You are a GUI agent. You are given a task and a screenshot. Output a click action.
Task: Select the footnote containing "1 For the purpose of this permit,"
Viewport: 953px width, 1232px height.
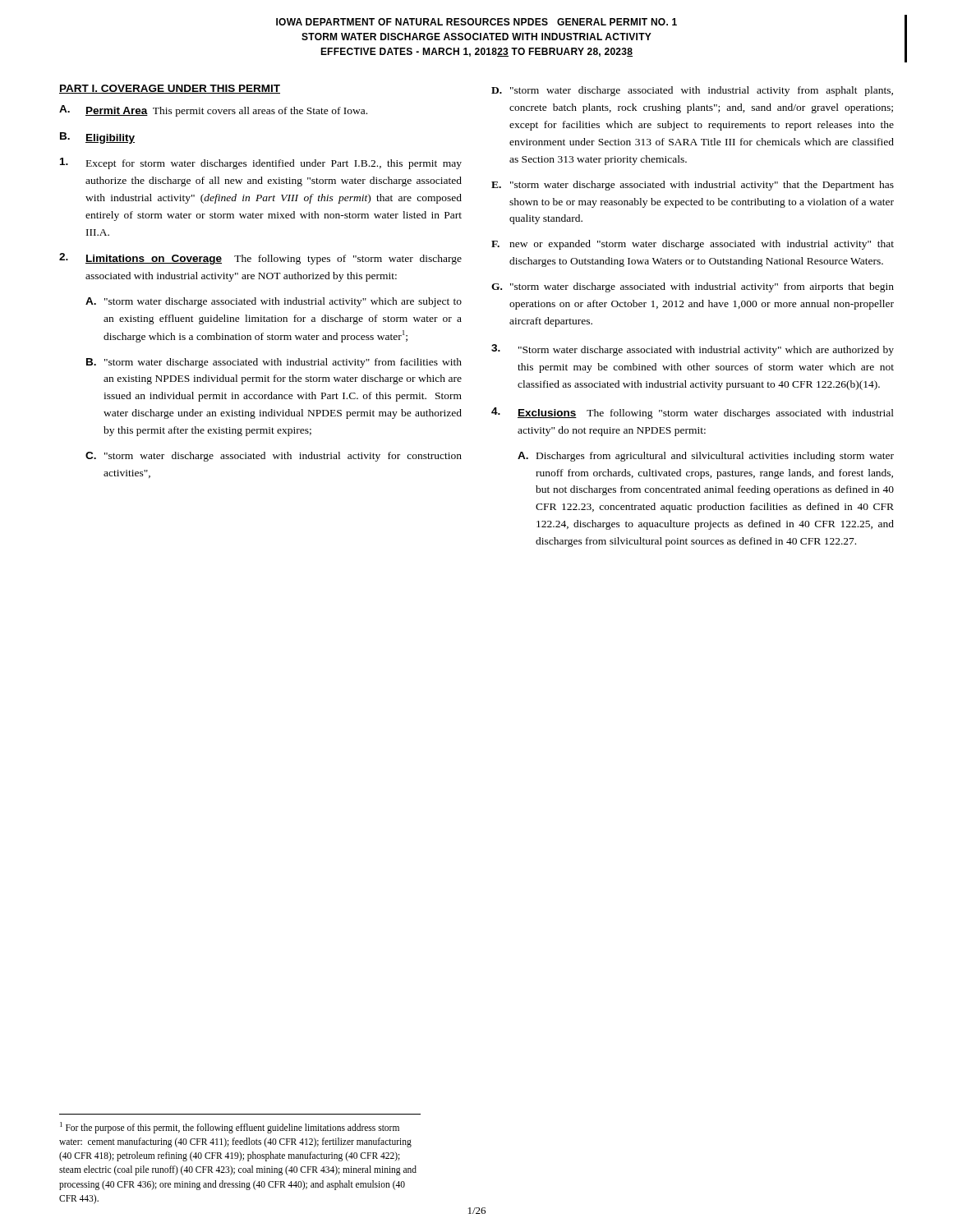(x=238, y=1162)
